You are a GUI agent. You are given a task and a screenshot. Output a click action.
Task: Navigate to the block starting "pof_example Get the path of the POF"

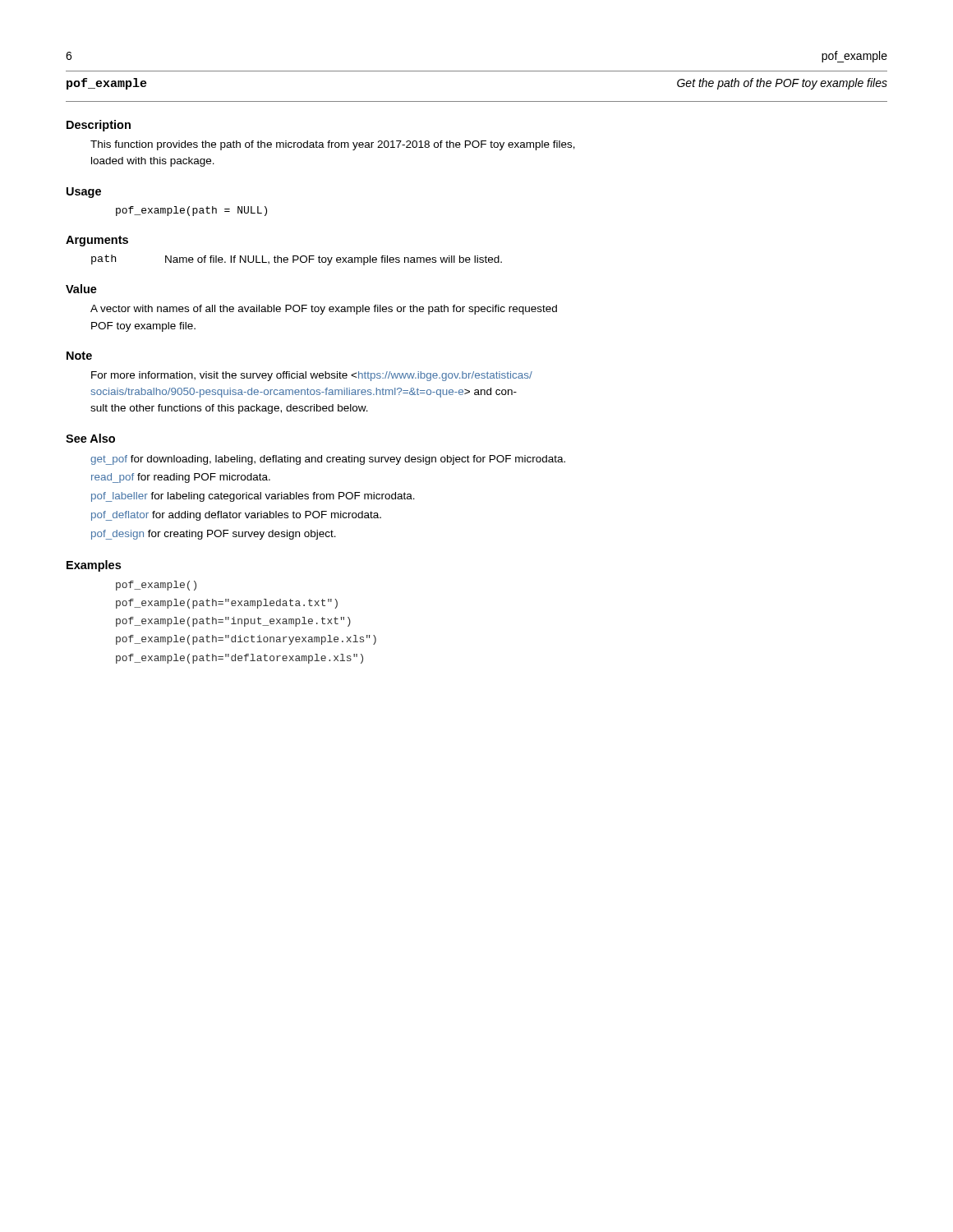(x=106, y=83)
